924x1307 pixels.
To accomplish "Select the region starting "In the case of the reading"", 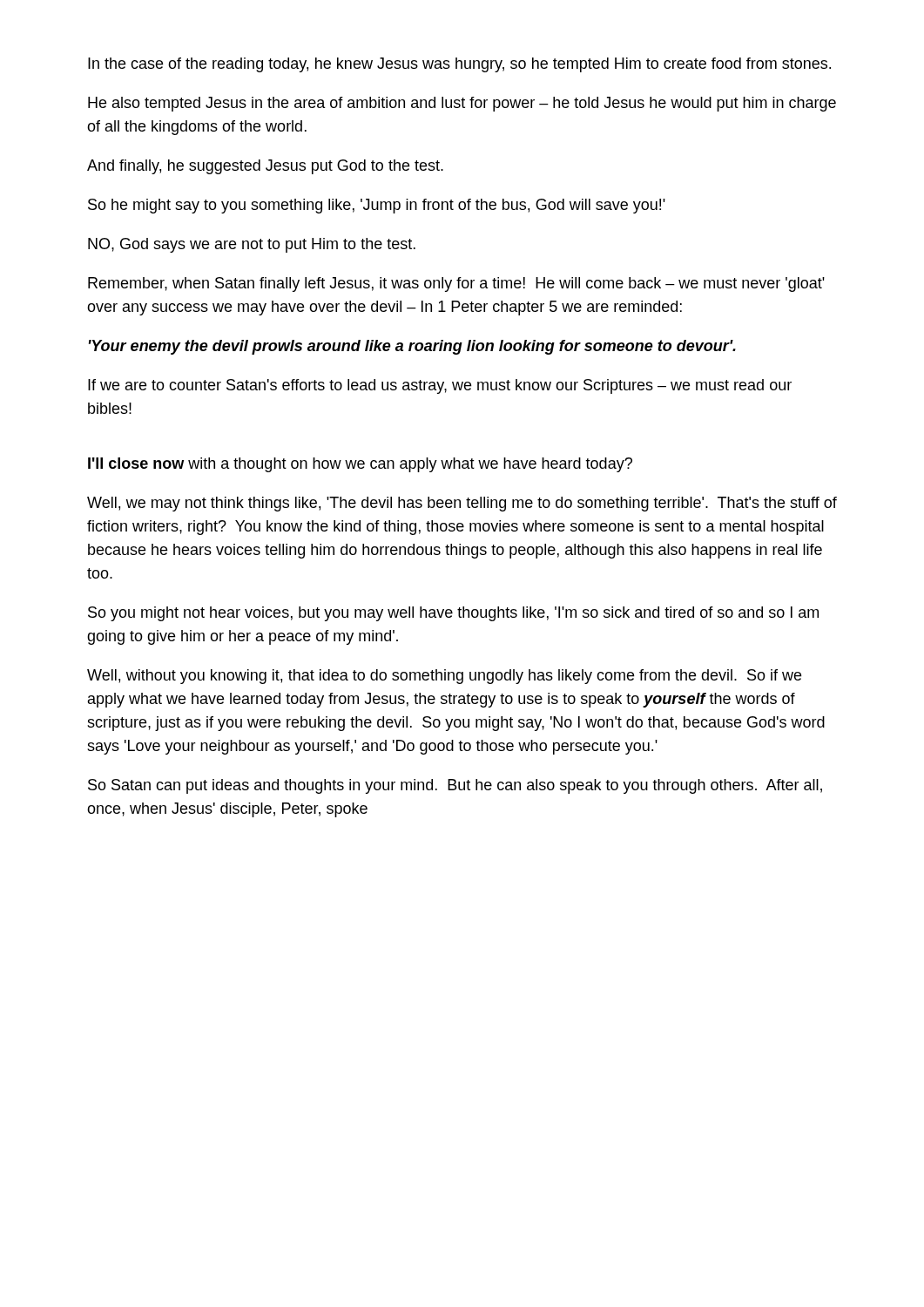I will pos(460,64).
